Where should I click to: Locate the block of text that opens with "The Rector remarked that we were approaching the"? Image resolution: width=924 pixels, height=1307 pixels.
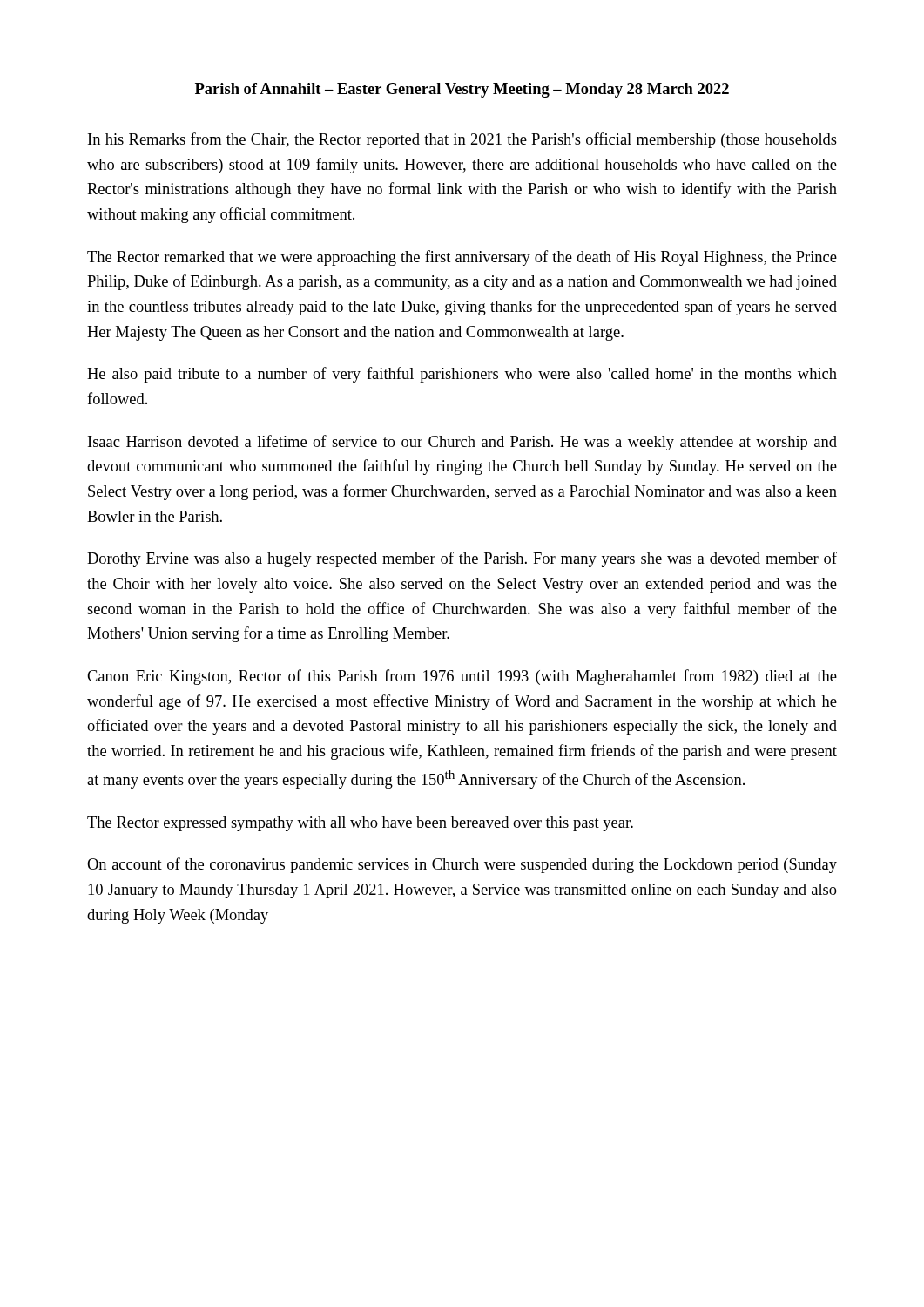tap(462, 294)
